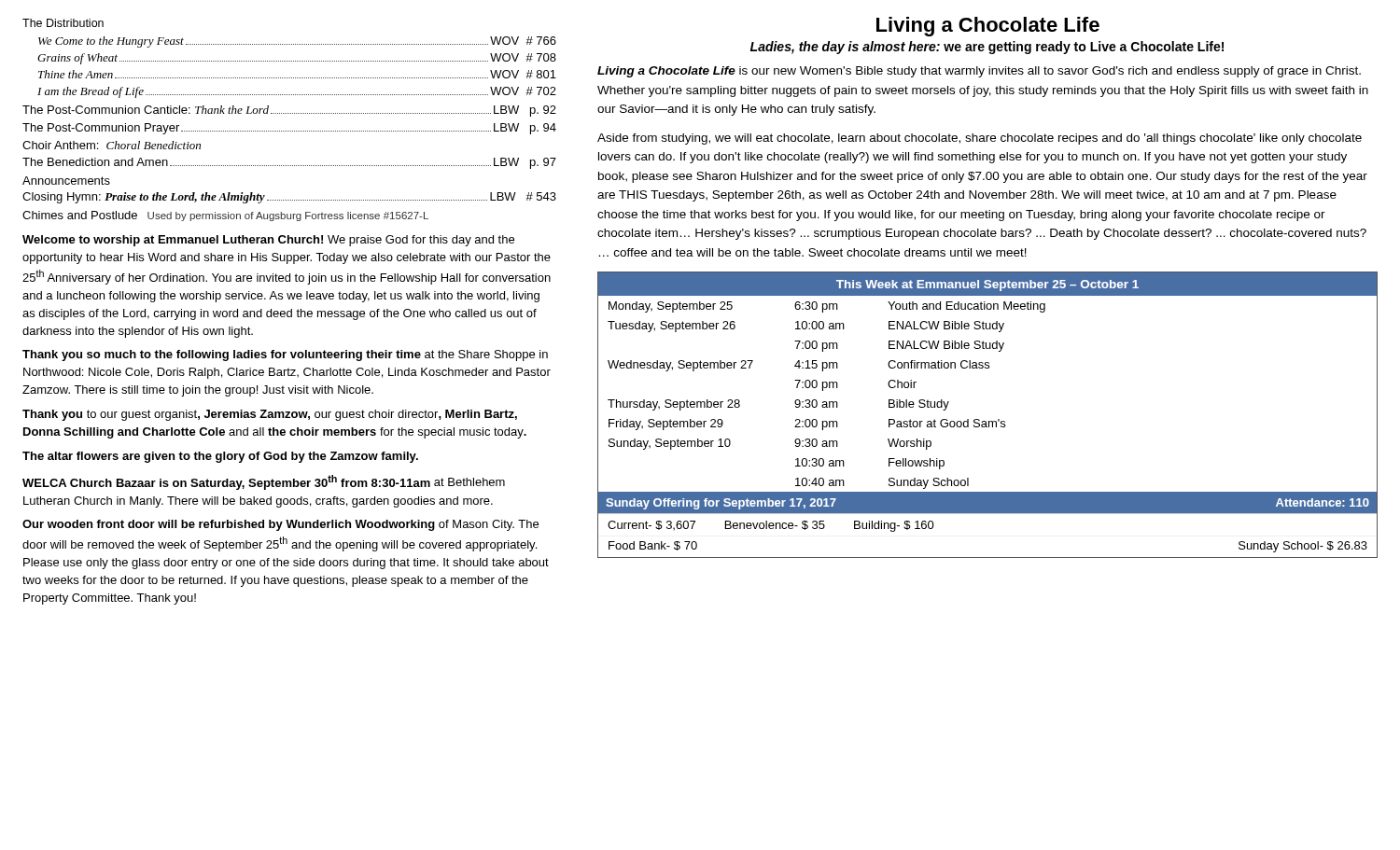The image size is (1400, 850).
Task: Click on the text block starting "Thine the Amen WOV # 801"
Action: (297, 75)
